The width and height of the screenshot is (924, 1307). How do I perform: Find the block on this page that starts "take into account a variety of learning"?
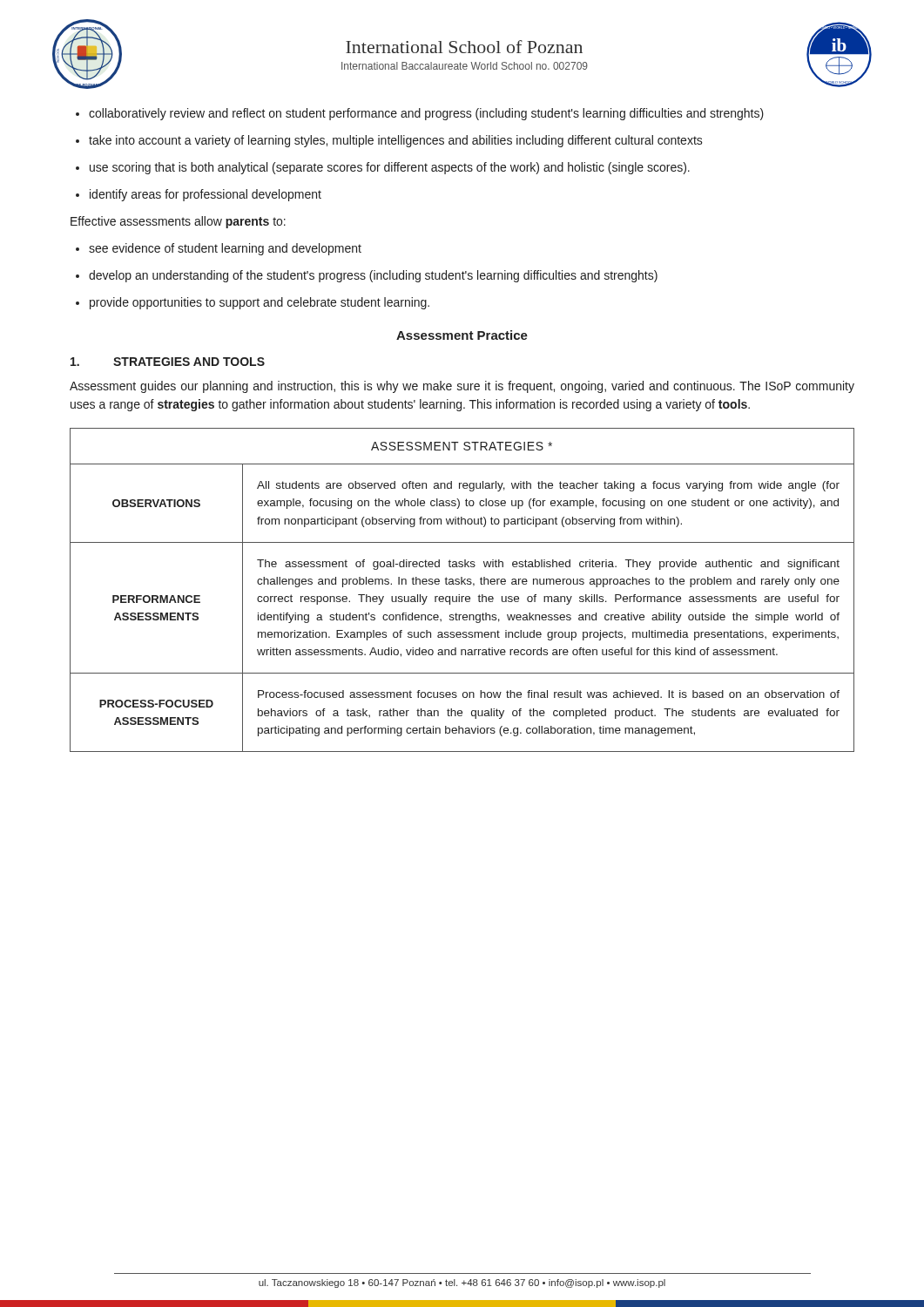pyautogui.click(x=462, y=141)
